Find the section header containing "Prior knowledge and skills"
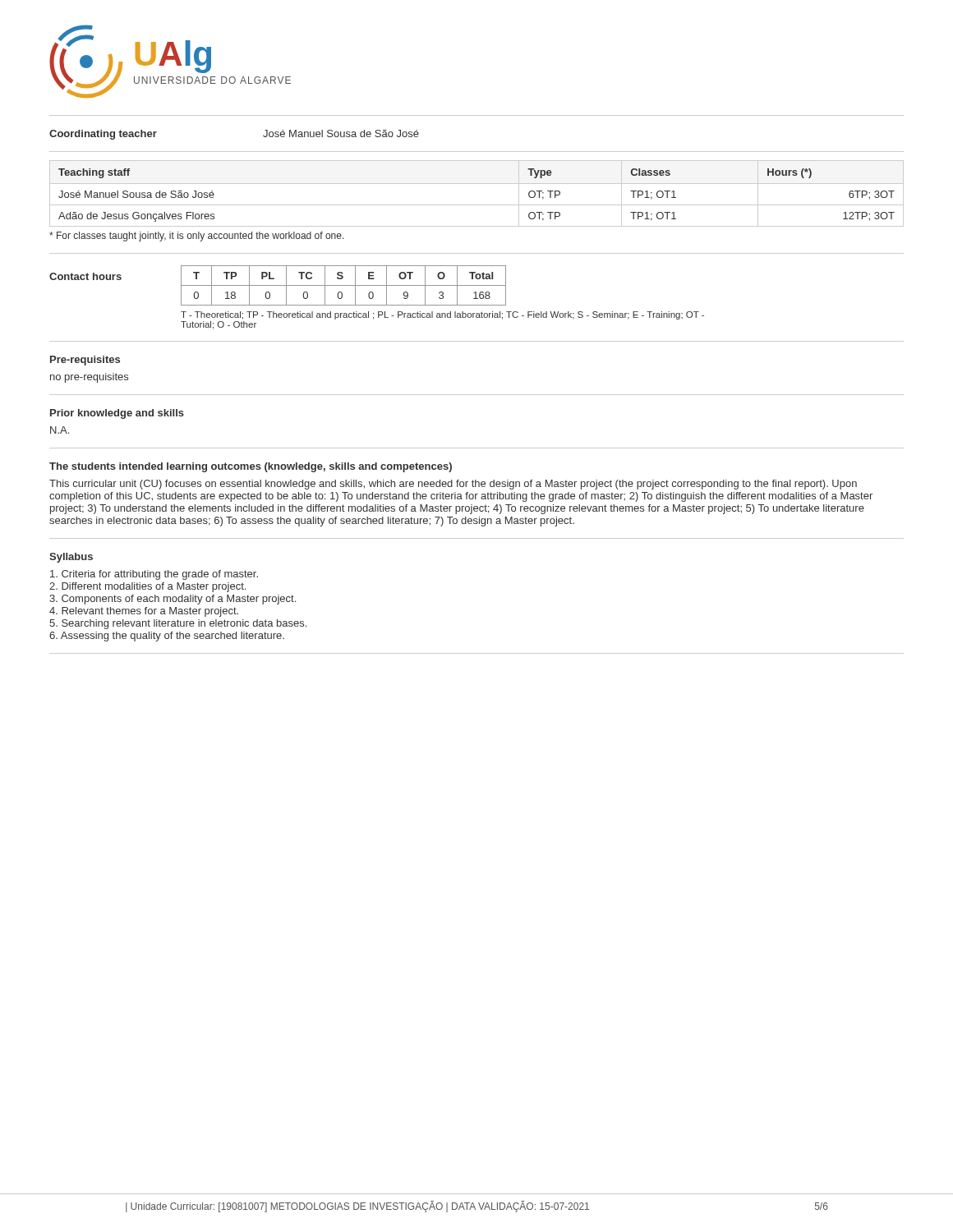The image size is (953, 1232). click(117, 413)
